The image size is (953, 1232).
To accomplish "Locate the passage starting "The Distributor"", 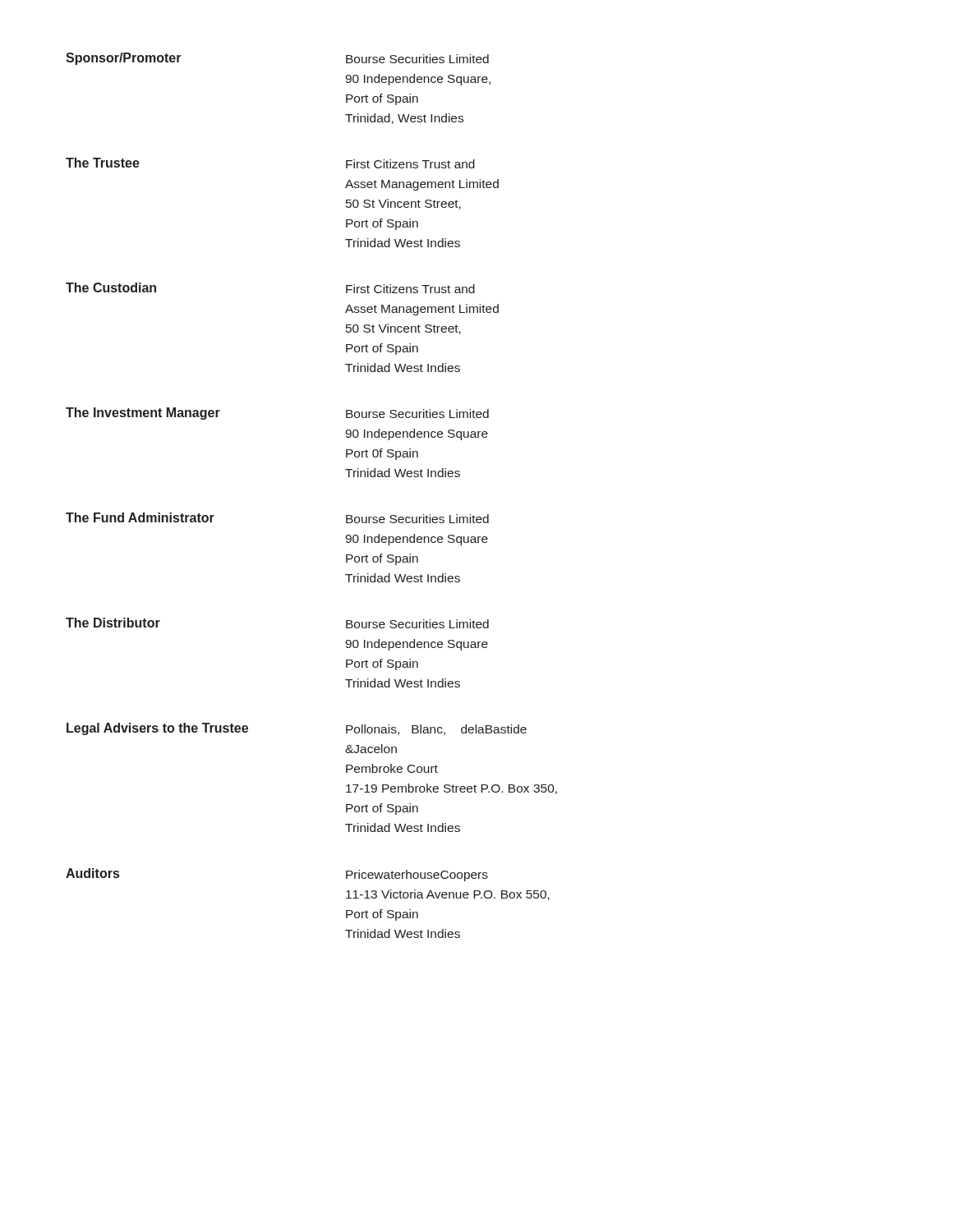I will (113, 623).
